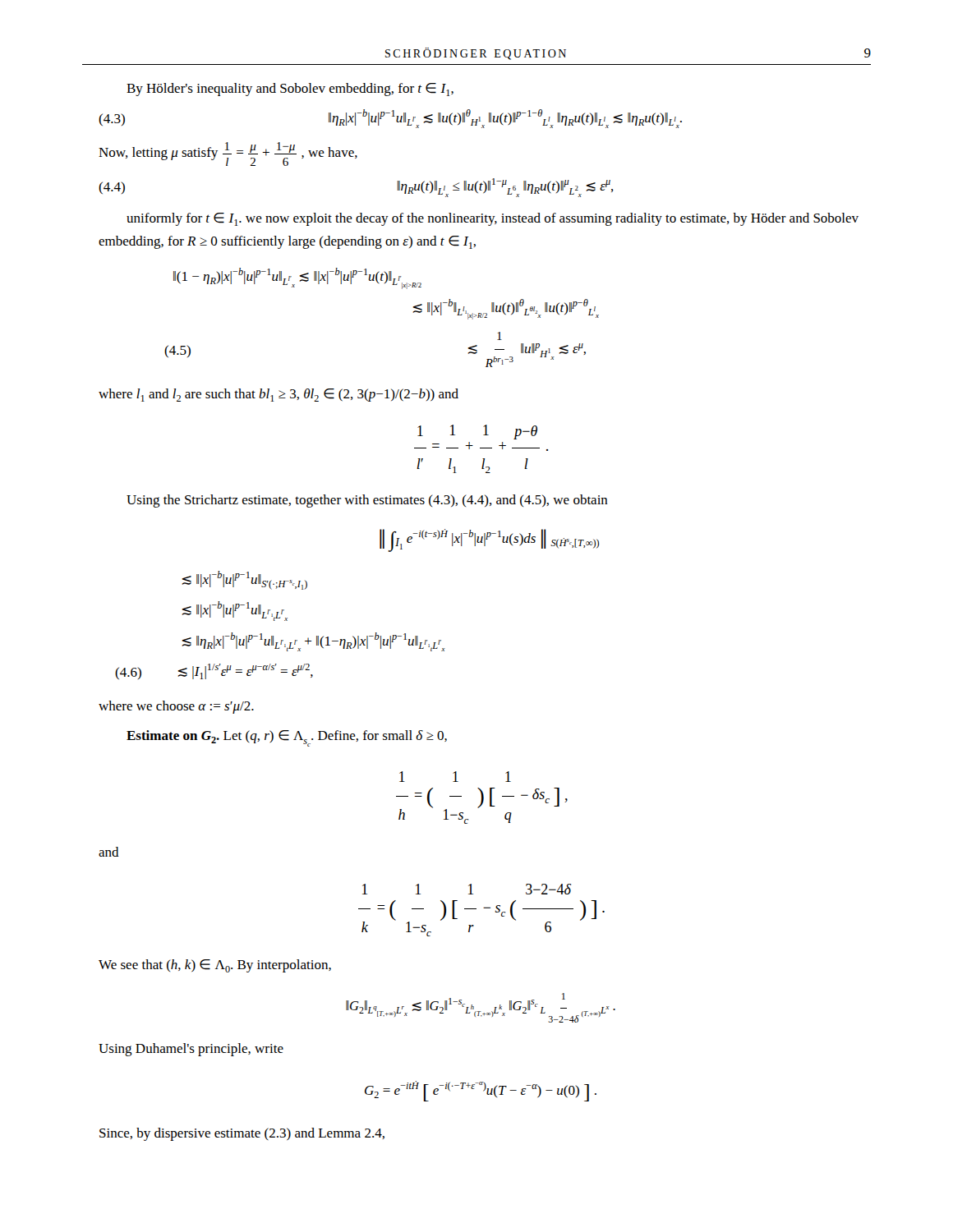Find the block on this page that starts "We see that"
Image resolution: width=953 pixels, height=1232 pixels.
click(x=215, y=966)
